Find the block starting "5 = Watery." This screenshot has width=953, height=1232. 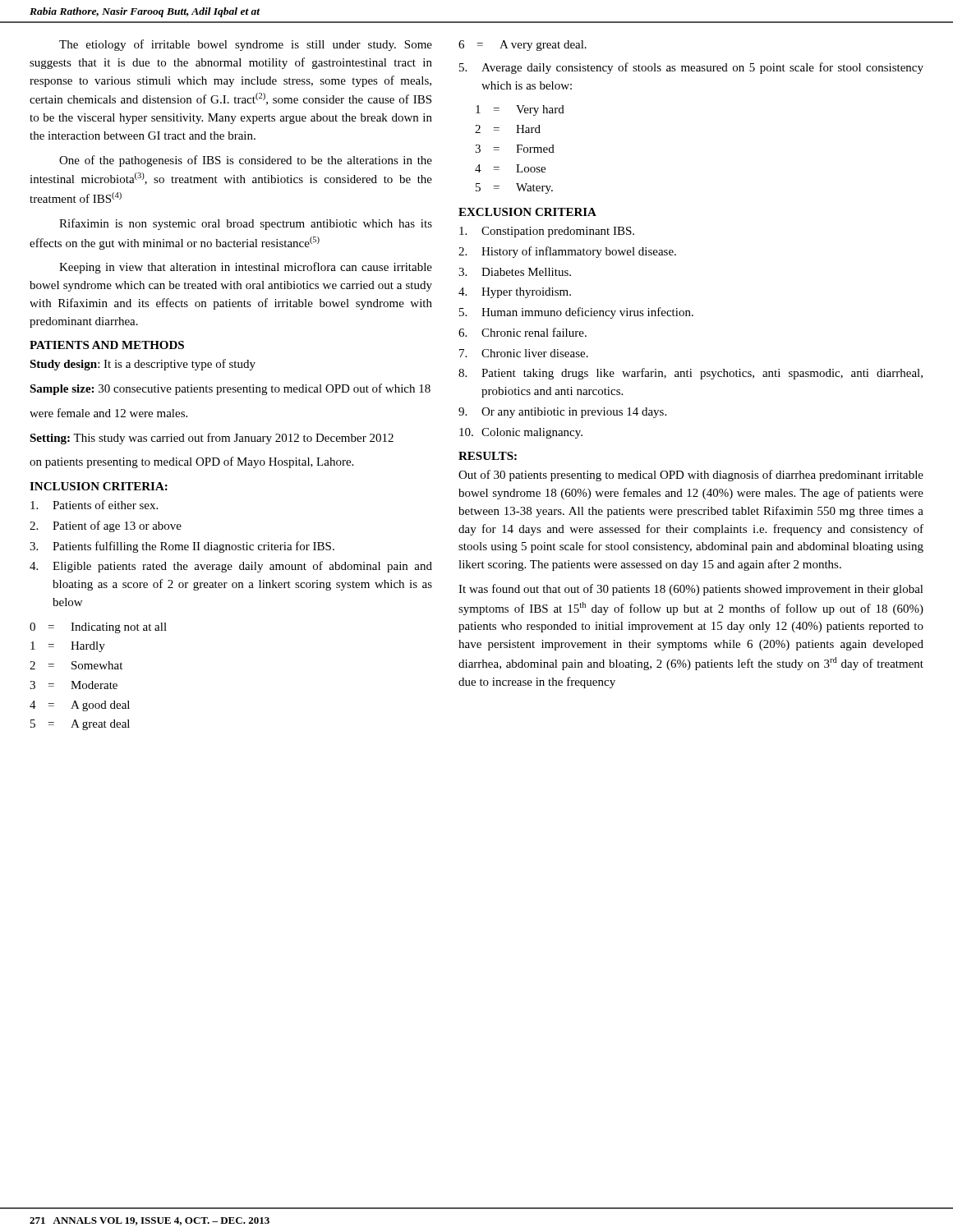pos(514,188)
